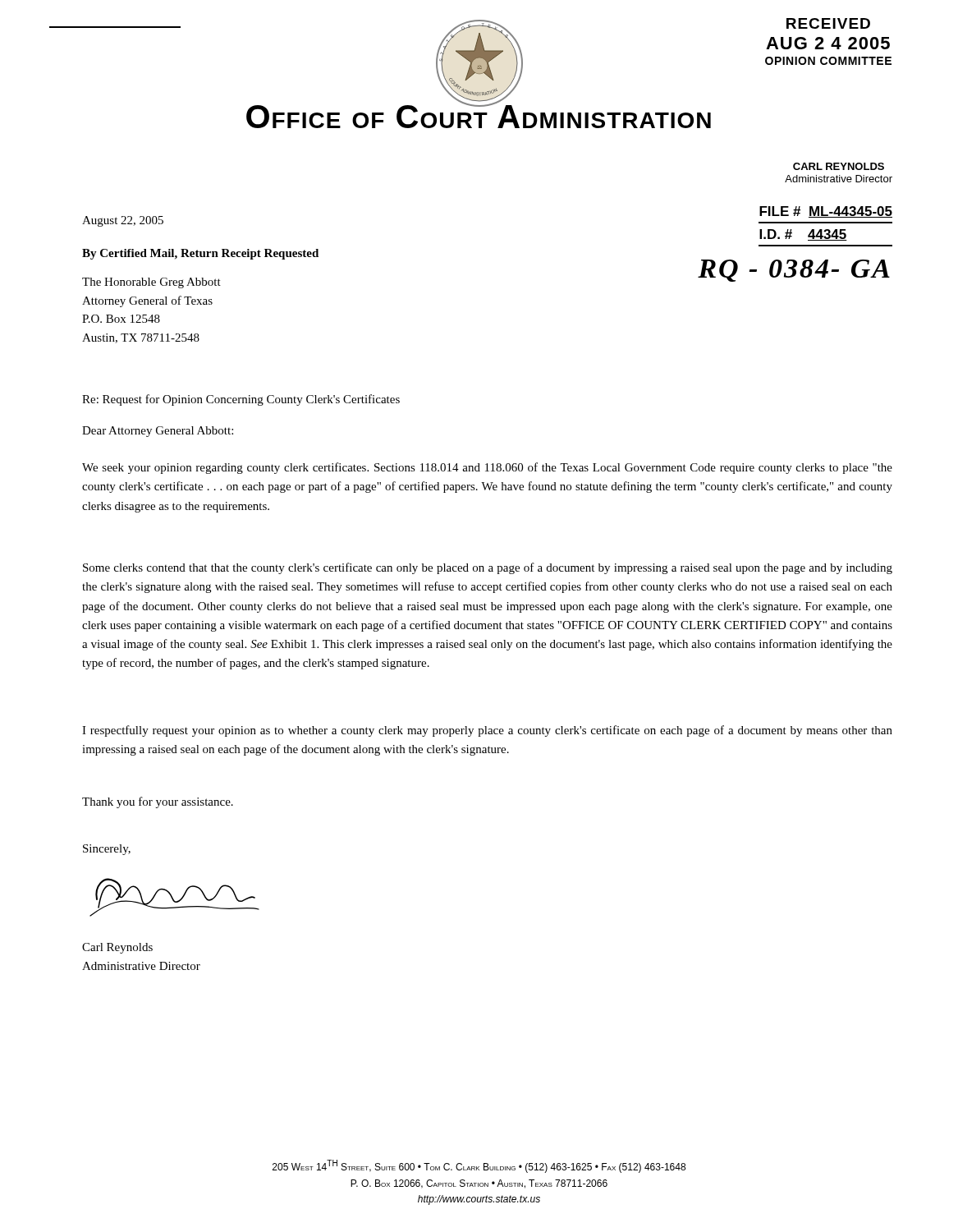Locate the text block containing "The Honorable Greg Abbott Attorney"

click(x=151, y=309)
